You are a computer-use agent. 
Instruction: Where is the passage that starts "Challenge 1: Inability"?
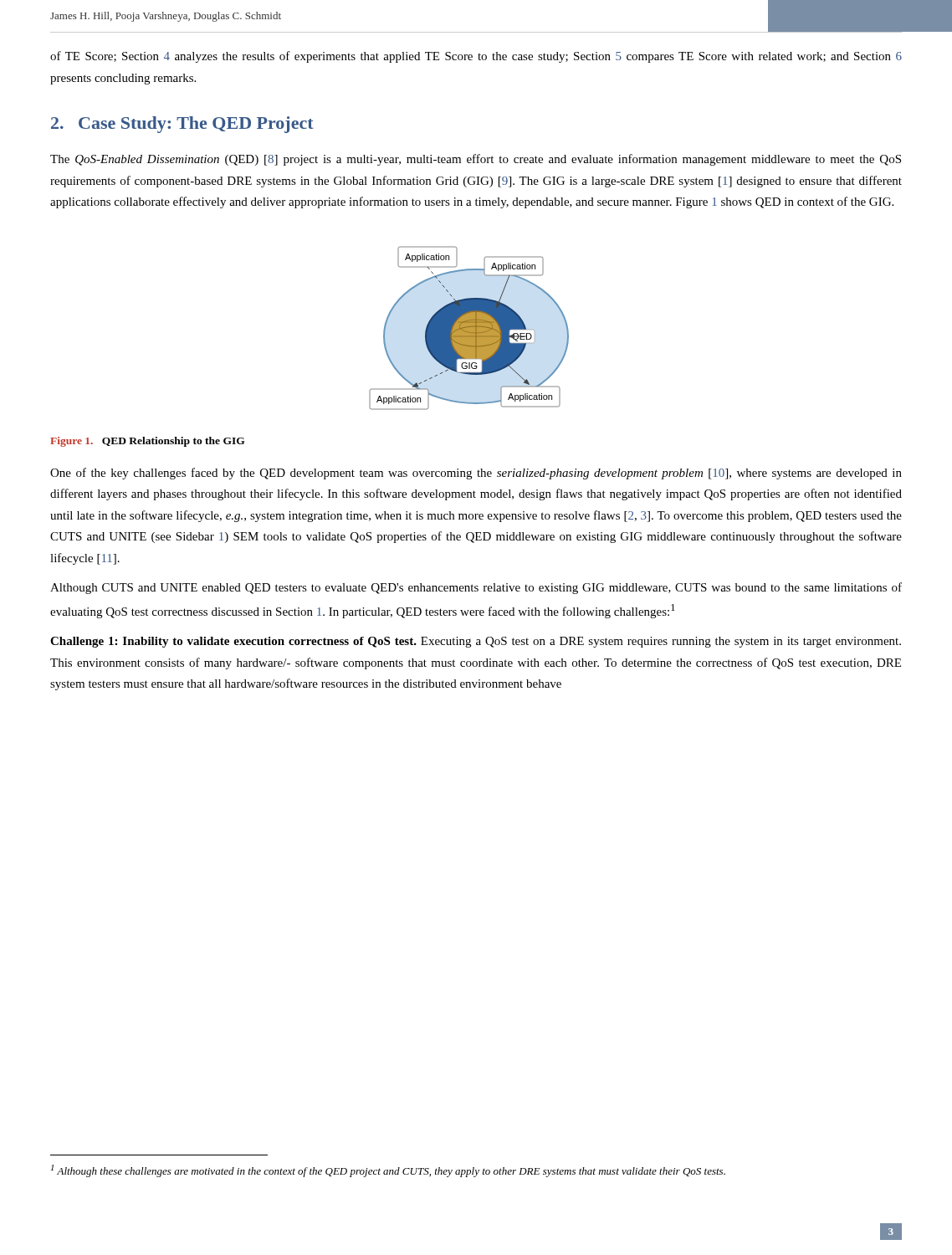pos(476,662)
